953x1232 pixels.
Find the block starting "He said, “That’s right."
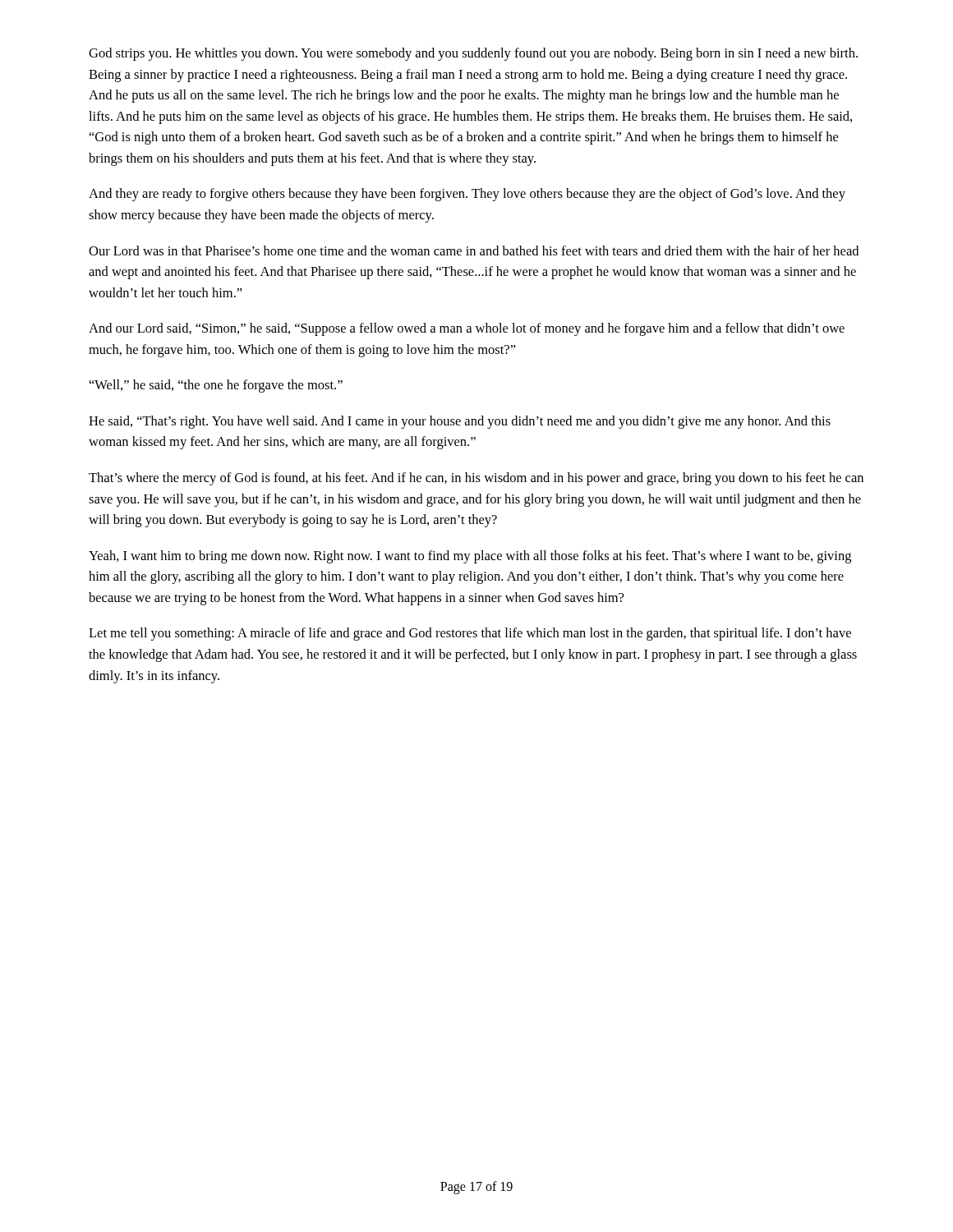[x=460, y=431]
